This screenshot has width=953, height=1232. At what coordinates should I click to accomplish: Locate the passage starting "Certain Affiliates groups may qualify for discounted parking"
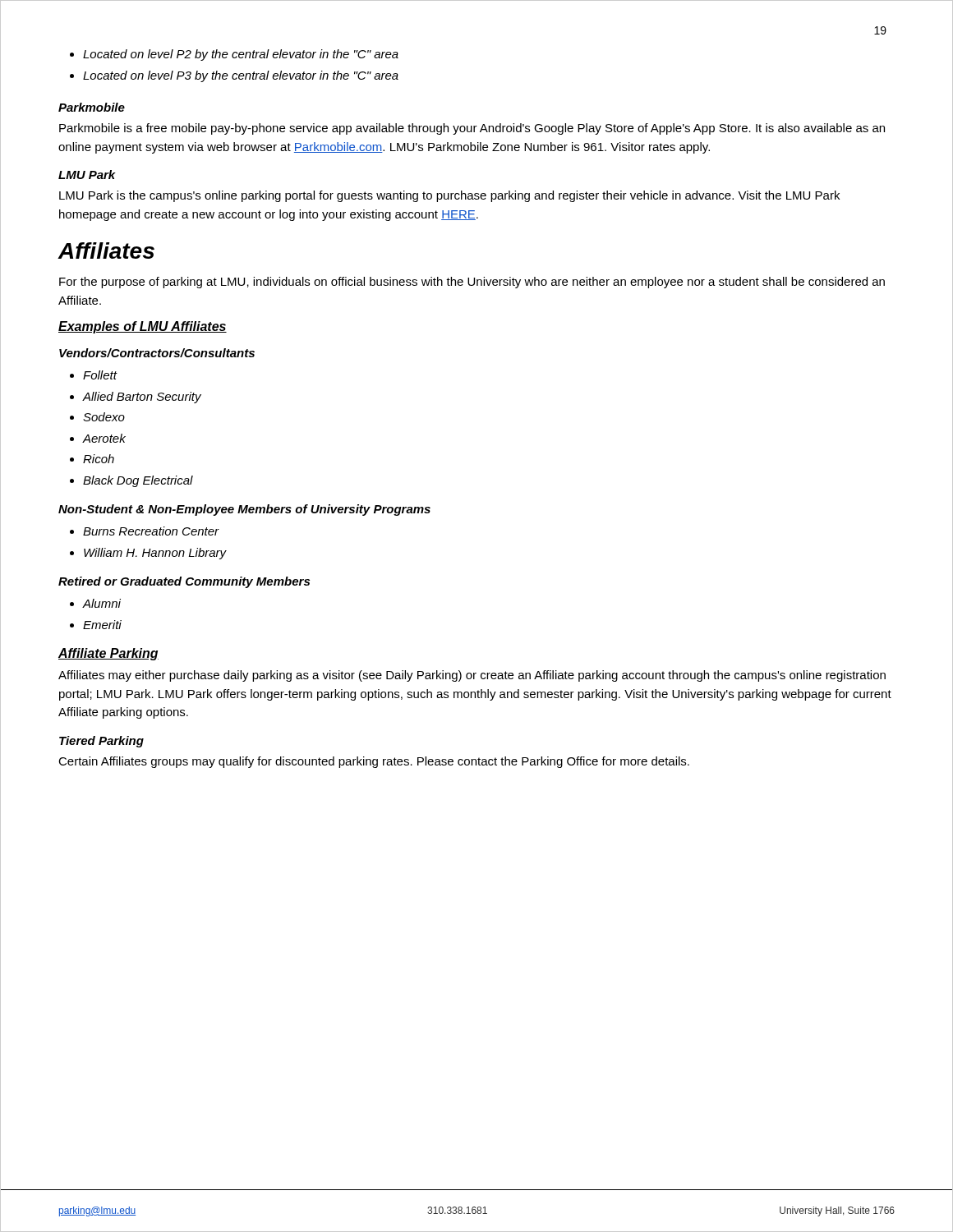[x=476, y=761]
